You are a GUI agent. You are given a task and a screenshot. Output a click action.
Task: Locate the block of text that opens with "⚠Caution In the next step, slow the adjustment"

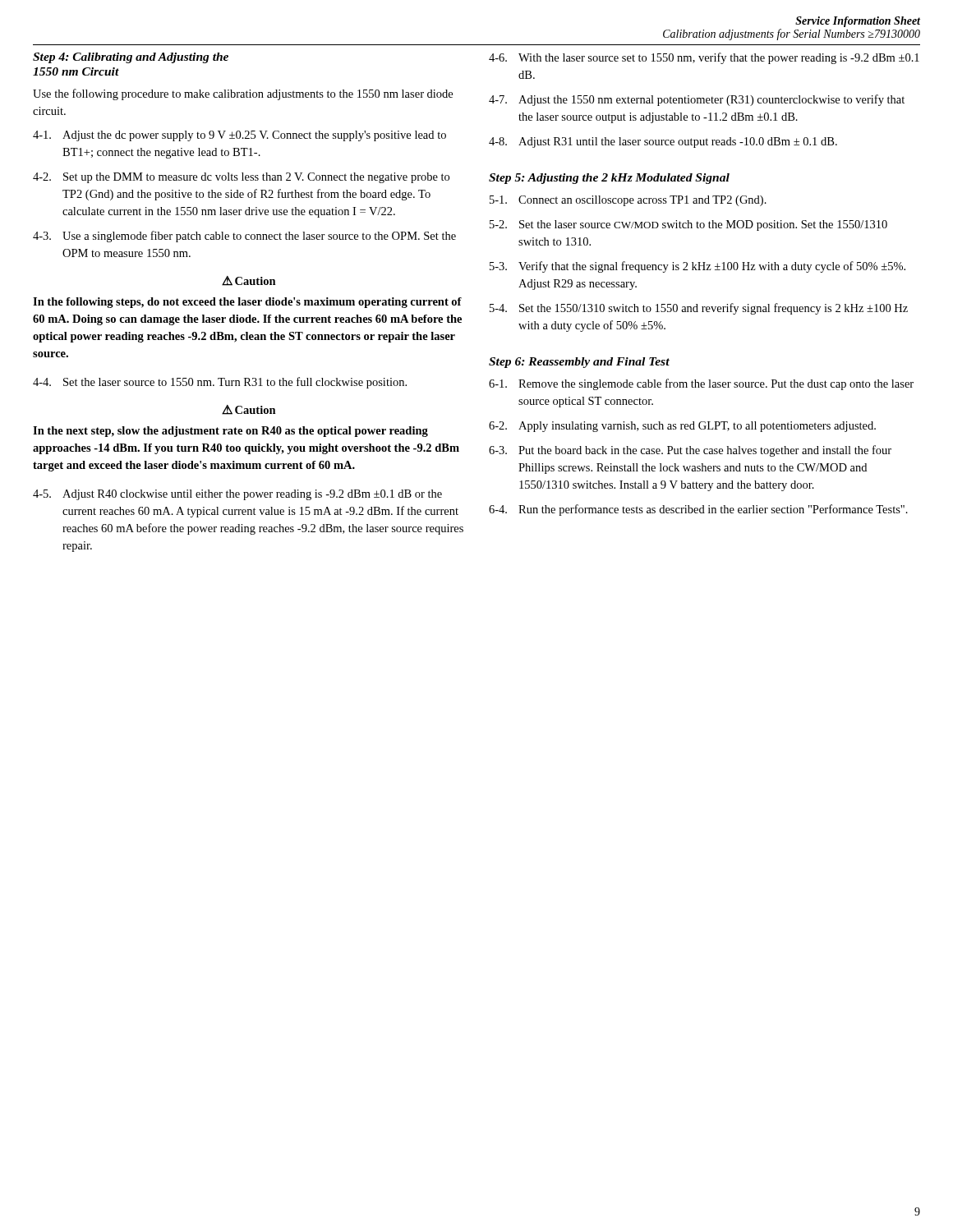(249, 438)
